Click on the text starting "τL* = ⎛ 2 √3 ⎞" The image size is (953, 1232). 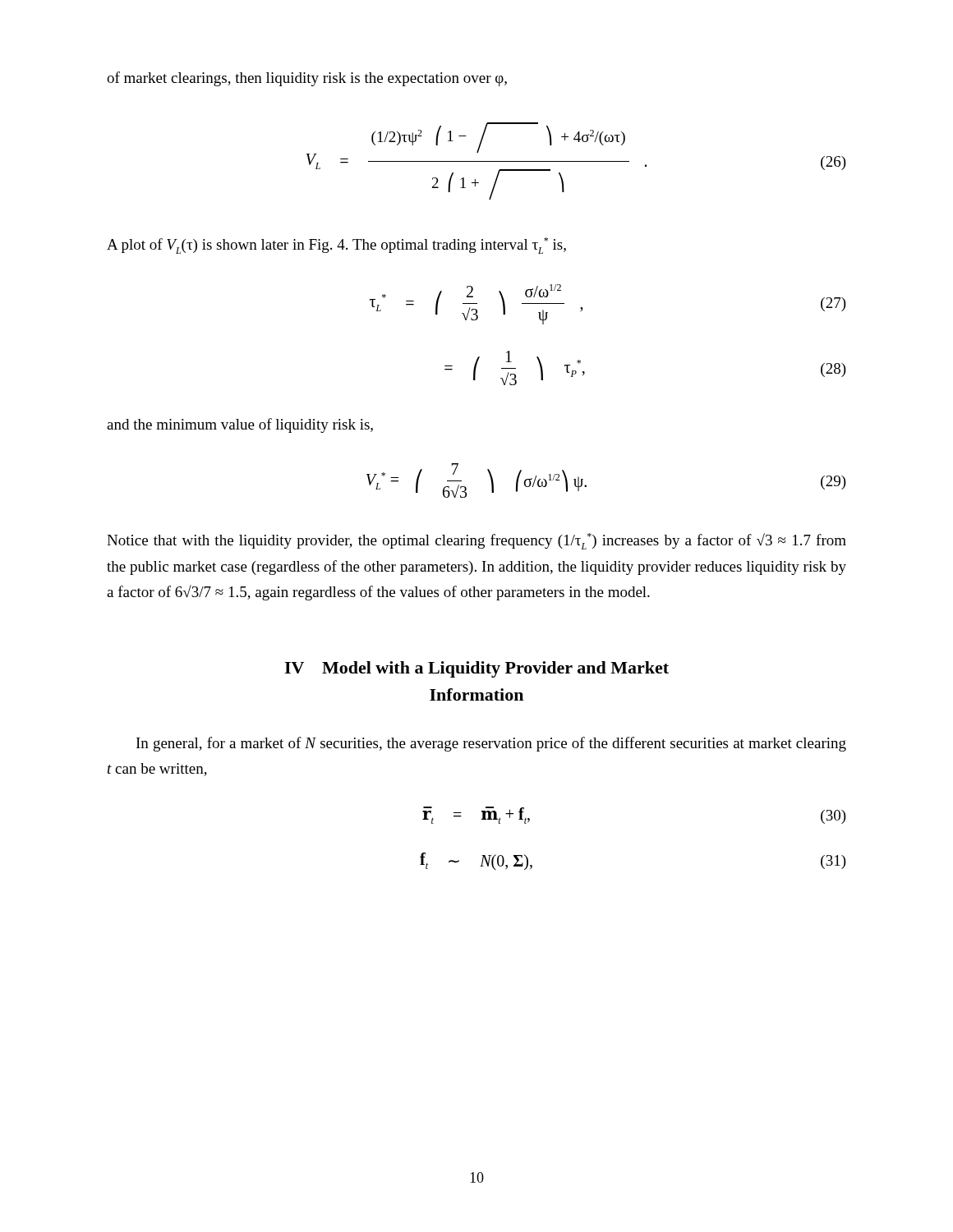tap(476, 303)
